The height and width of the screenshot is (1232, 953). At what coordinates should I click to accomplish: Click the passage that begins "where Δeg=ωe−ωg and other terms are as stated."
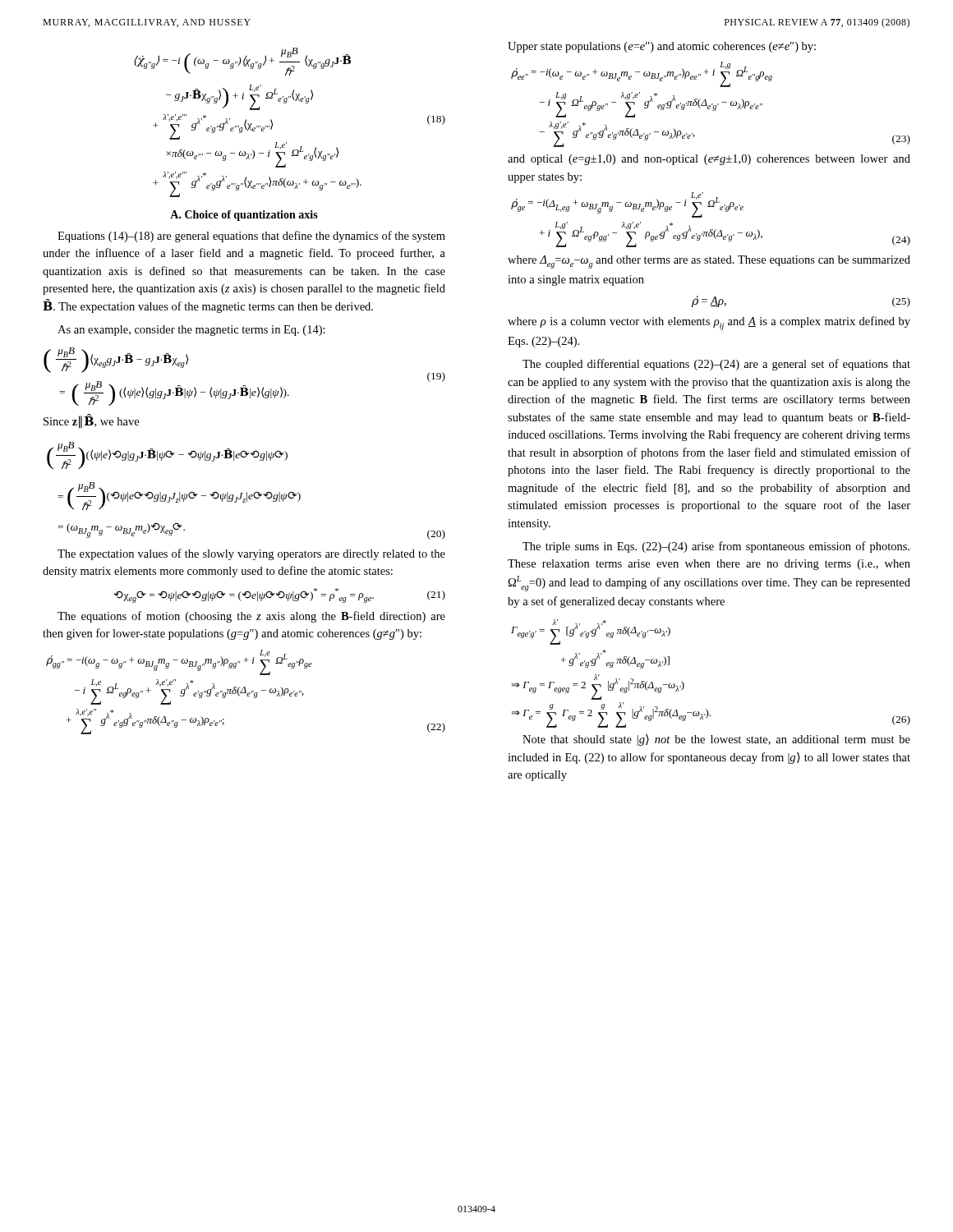pos(709,270)
